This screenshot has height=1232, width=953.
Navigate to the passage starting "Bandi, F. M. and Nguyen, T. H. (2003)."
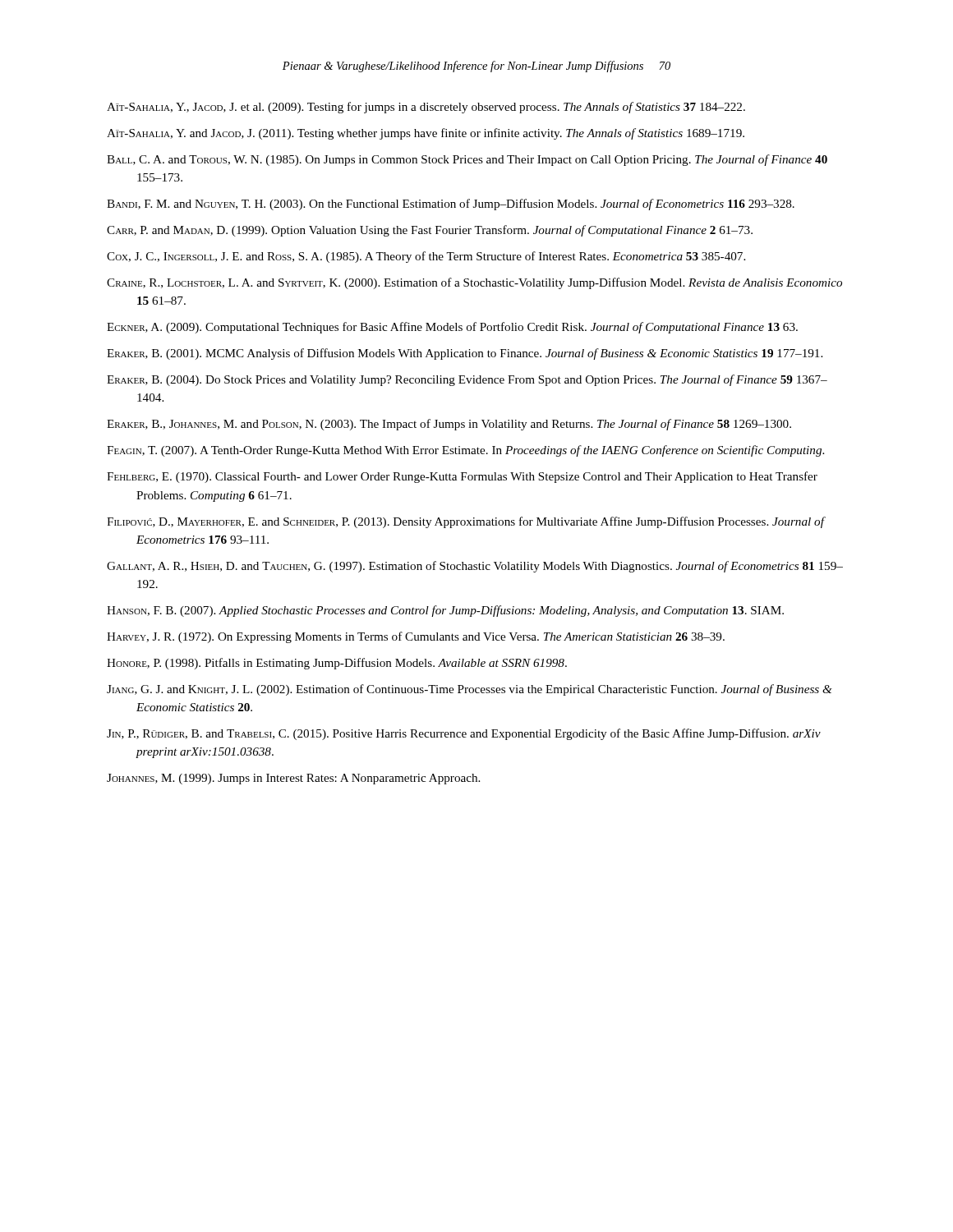(x=451, y=203)
